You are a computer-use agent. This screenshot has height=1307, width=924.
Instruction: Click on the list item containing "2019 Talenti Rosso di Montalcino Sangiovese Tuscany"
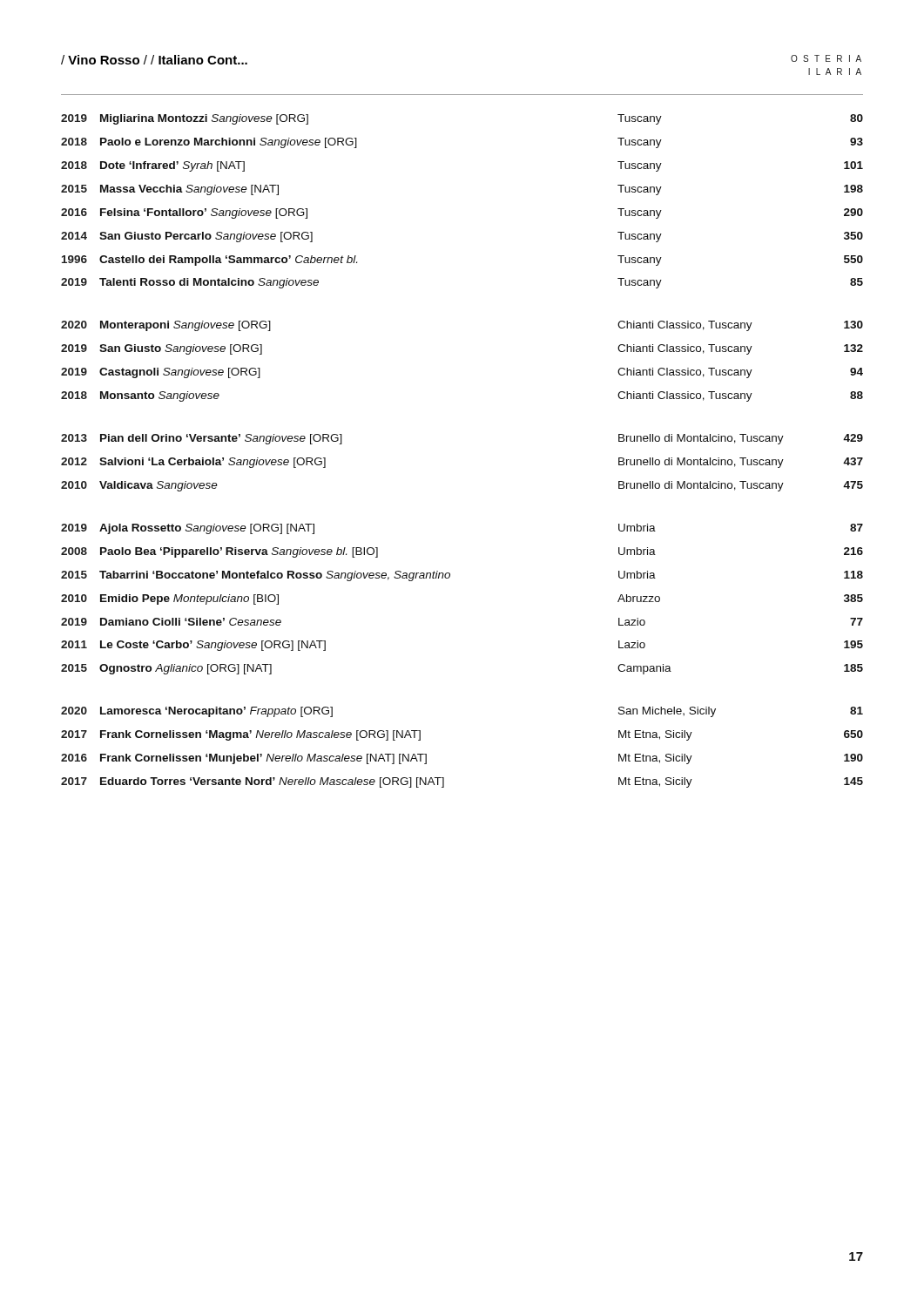coord(72,283)
